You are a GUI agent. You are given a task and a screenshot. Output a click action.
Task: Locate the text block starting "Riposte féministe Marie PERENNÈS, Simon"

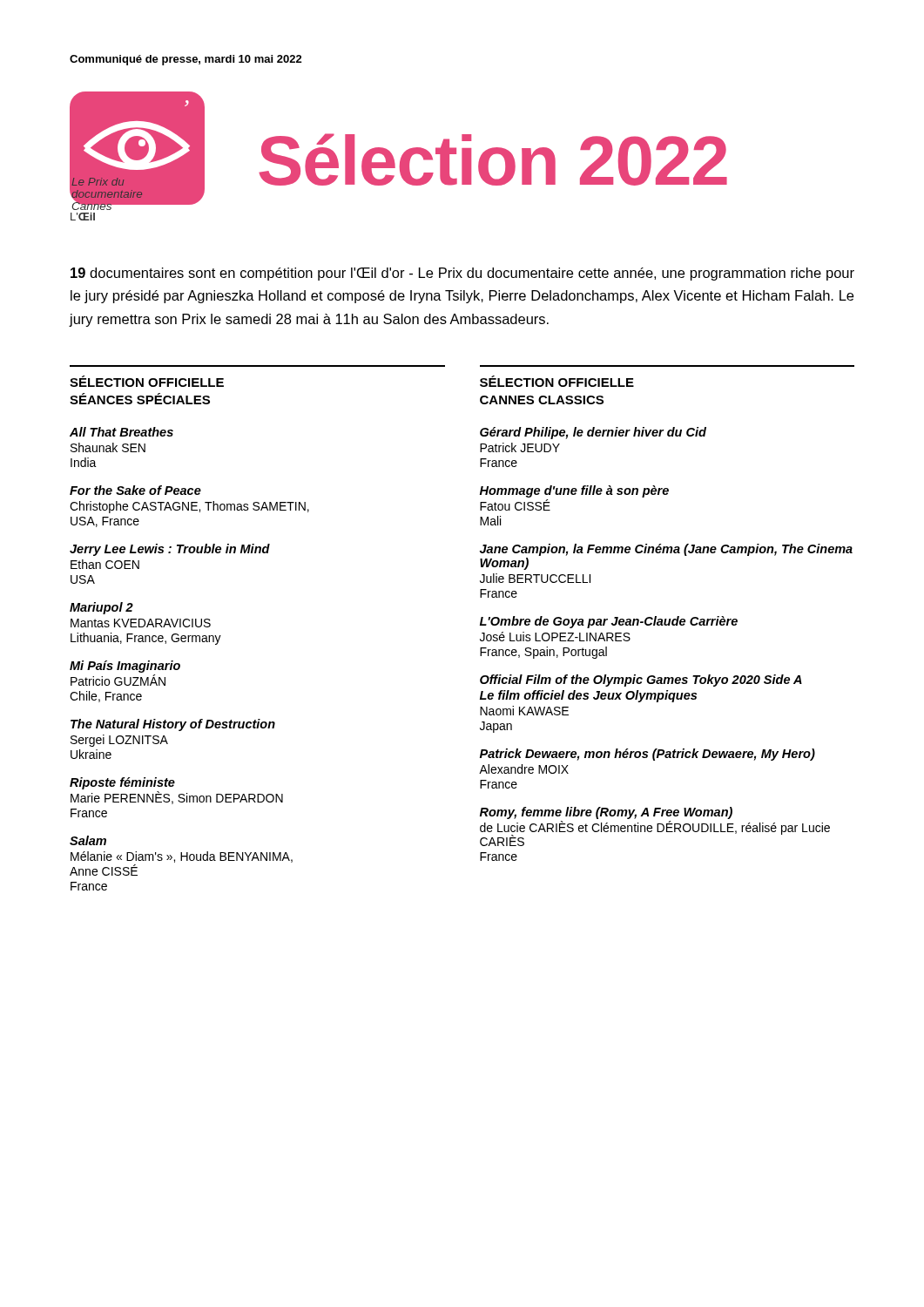tap(257, 797)
